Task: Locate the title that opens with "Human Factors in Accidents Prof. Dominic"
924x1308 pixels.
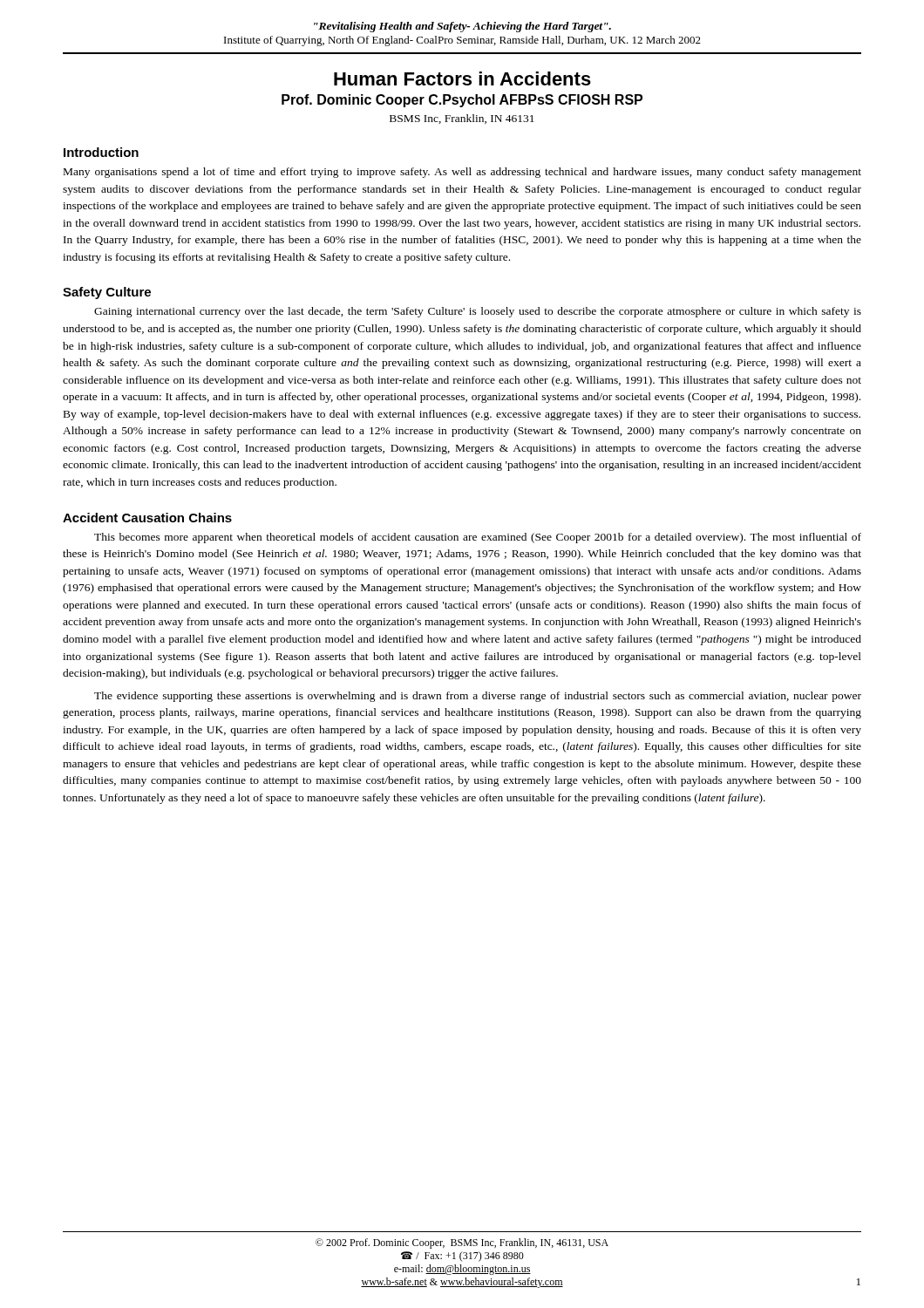Action: tap(462, 88)
